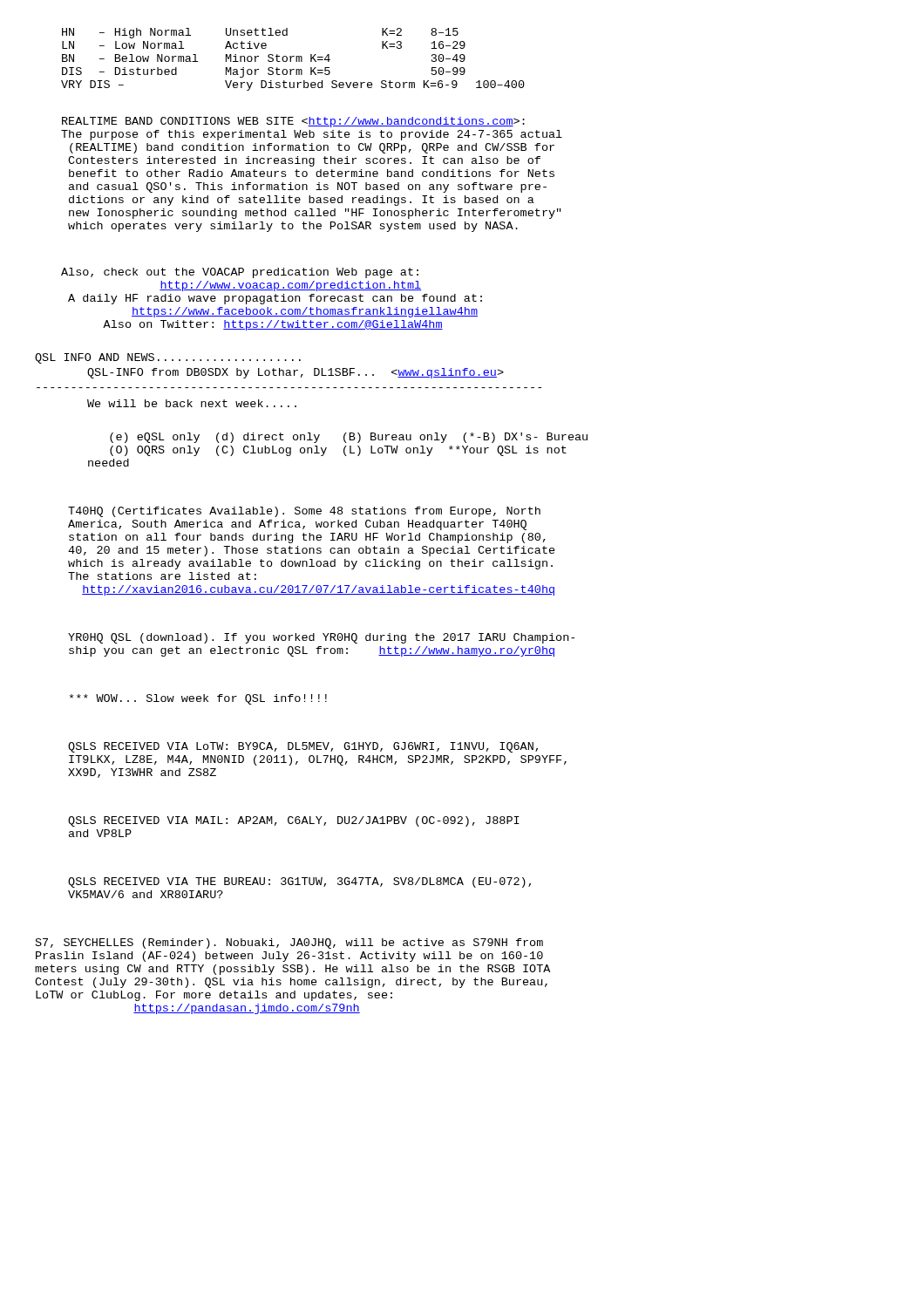Click the passage that begins "WOW... Slow week"

[x=195, y=705]
